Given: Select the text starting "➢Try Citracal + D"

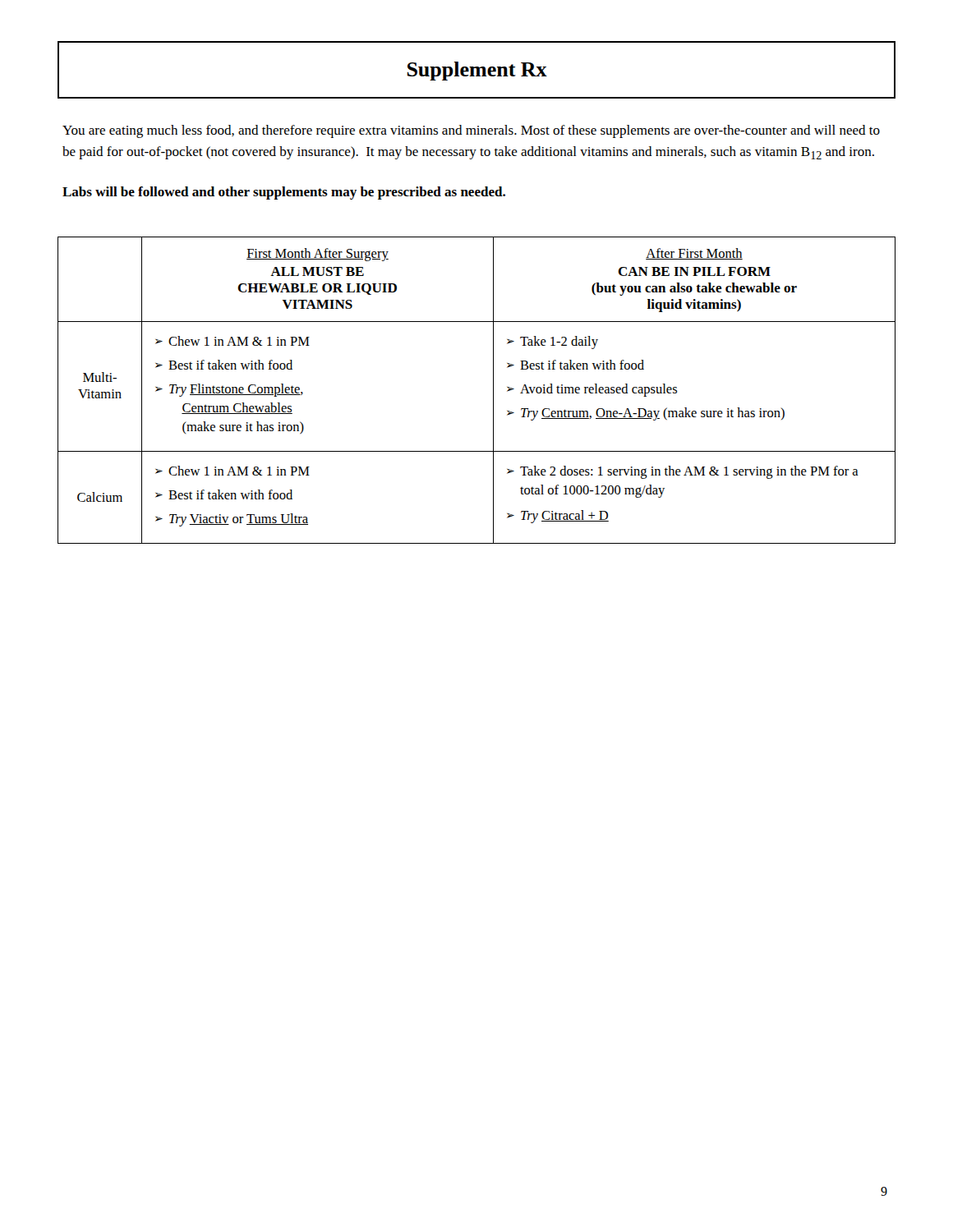Looking at the screenshot, I should tap(557, 516).
